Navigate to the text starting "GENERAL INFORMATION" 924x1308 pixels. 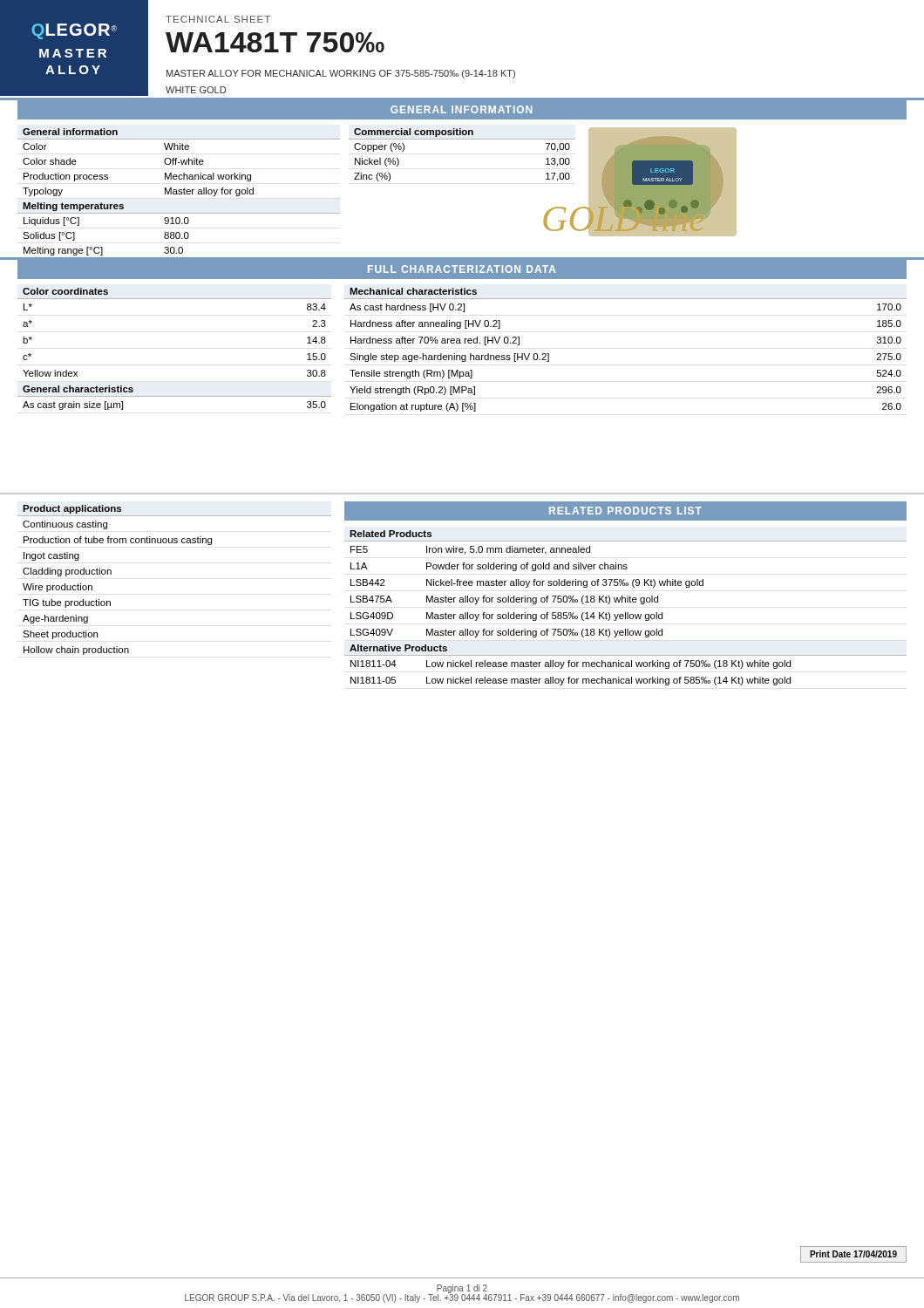pyautogui.click(x=462, y=110)
